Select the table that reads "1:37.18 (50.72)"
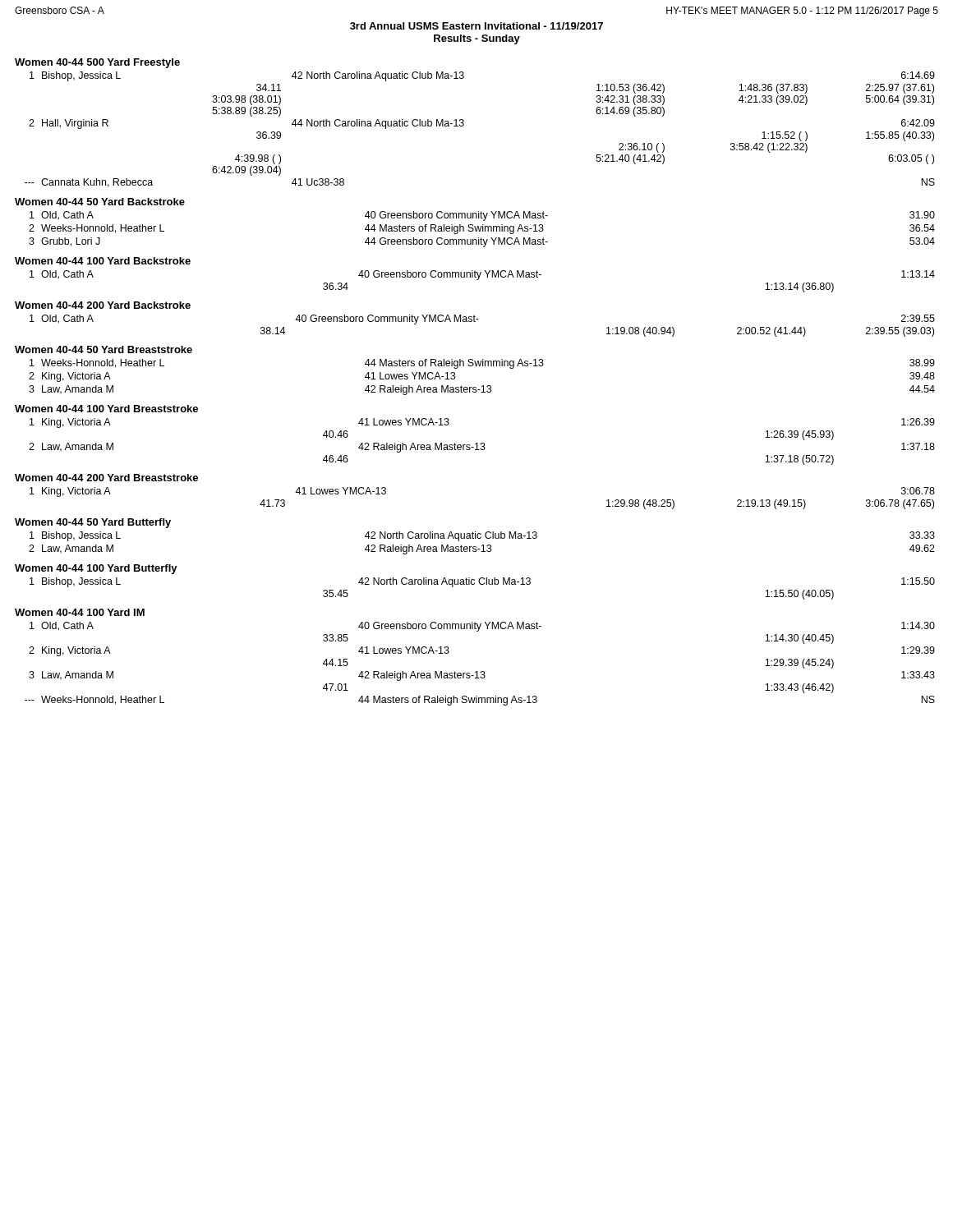This screenshot has width=953, height=1232. [476, 440]
